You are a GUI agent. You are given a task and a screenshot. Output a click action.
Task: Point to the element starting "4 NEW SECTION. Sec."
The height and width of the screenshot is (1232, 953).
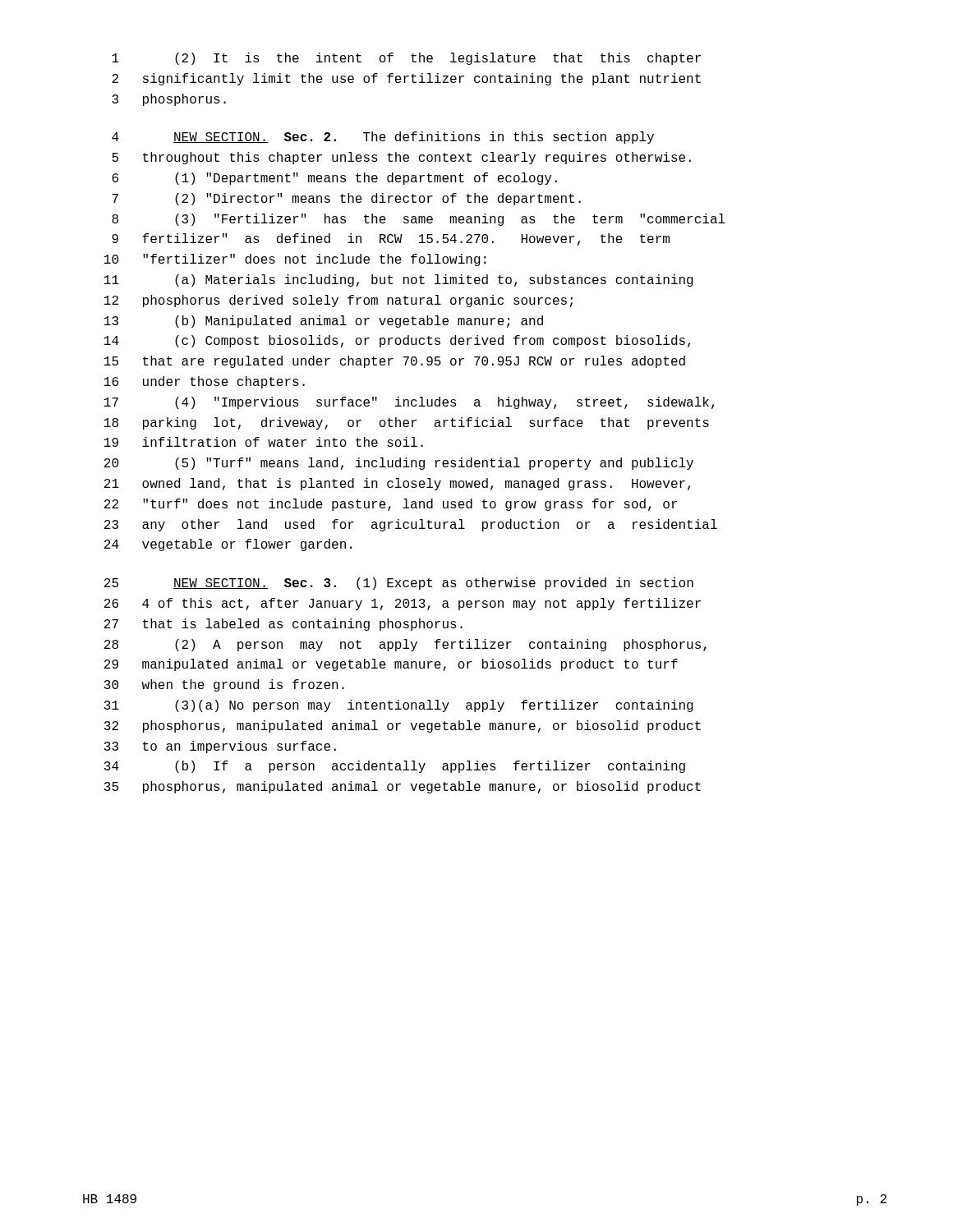point(485,139)
